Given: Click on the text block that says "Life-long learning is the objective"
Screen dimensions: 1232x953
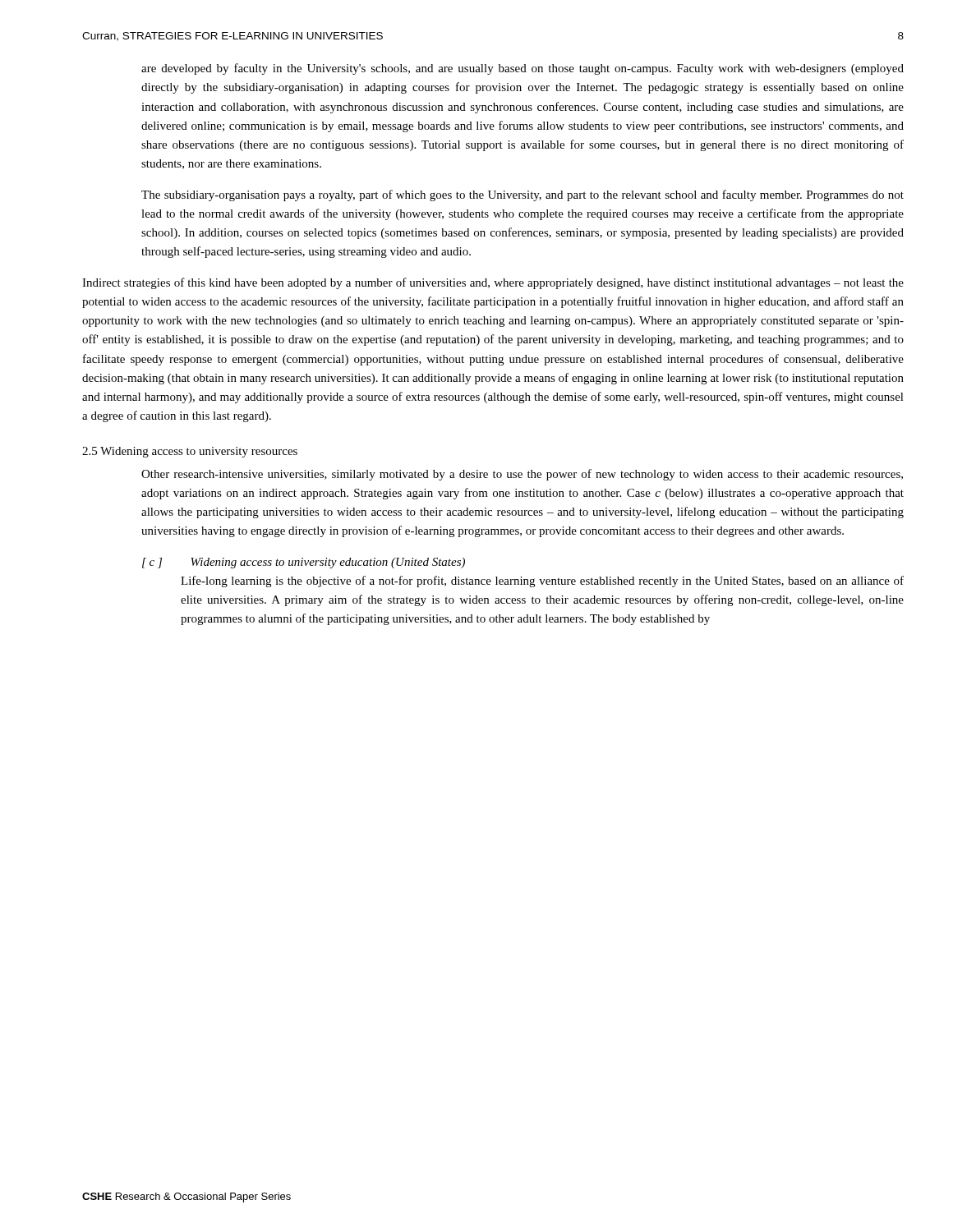Looking at the screenshot, I should coord(542,600).
